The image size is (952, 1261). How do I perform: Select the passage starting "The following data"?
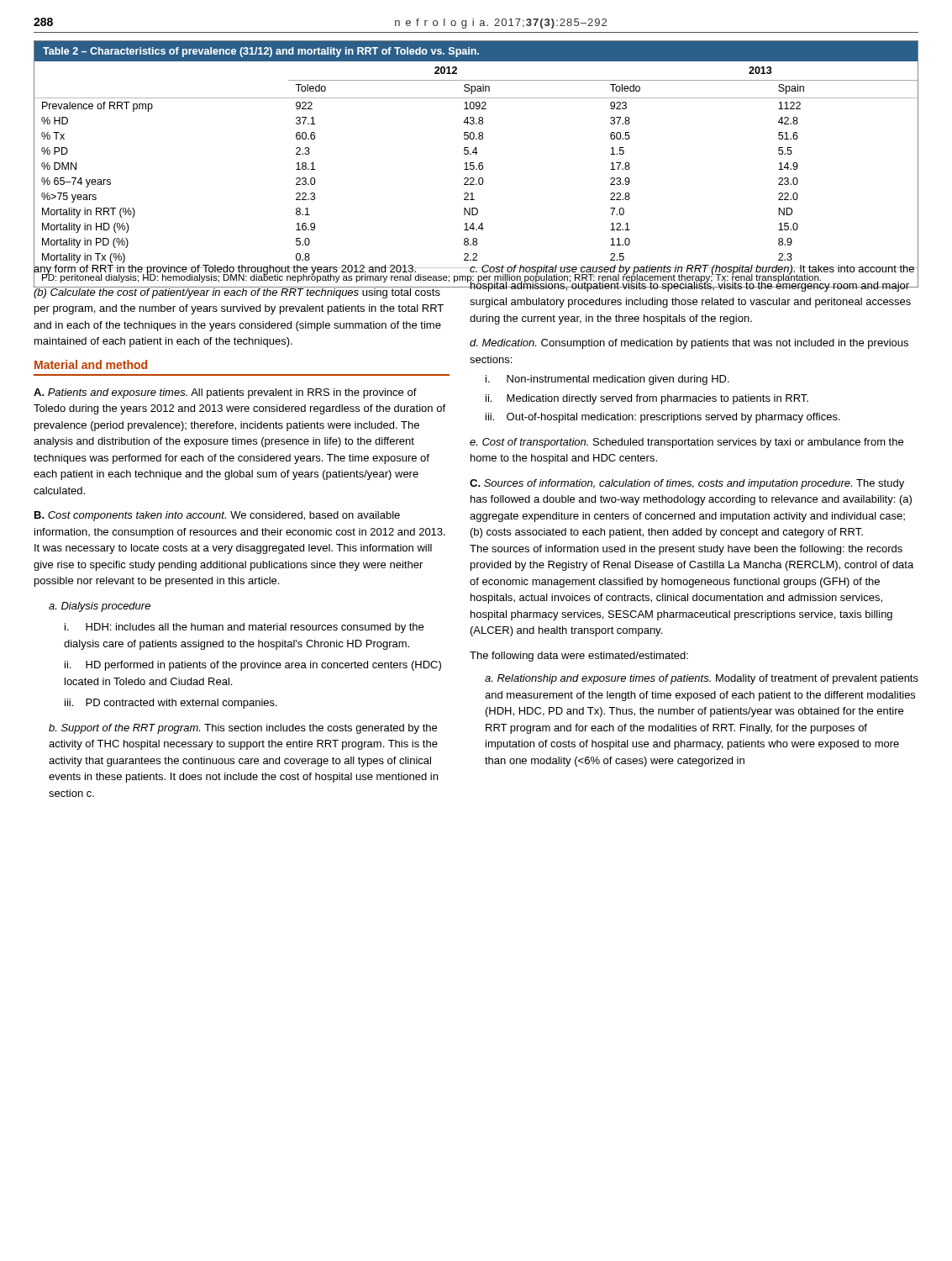tap(579, 655)
